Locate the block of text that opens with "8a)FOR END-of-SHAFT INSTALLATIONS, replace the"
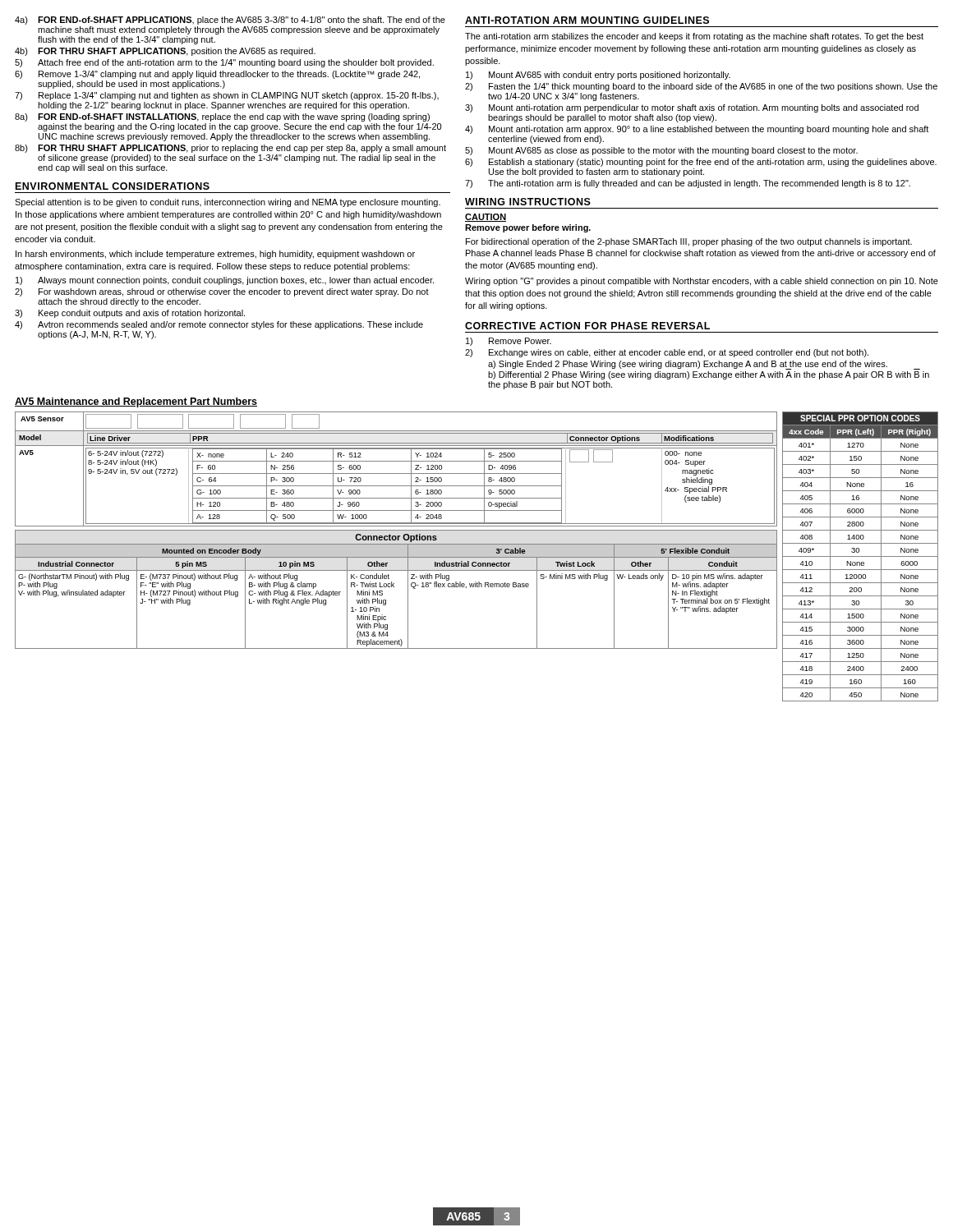This screenshot has height=1232, width=953. [232, 127]
